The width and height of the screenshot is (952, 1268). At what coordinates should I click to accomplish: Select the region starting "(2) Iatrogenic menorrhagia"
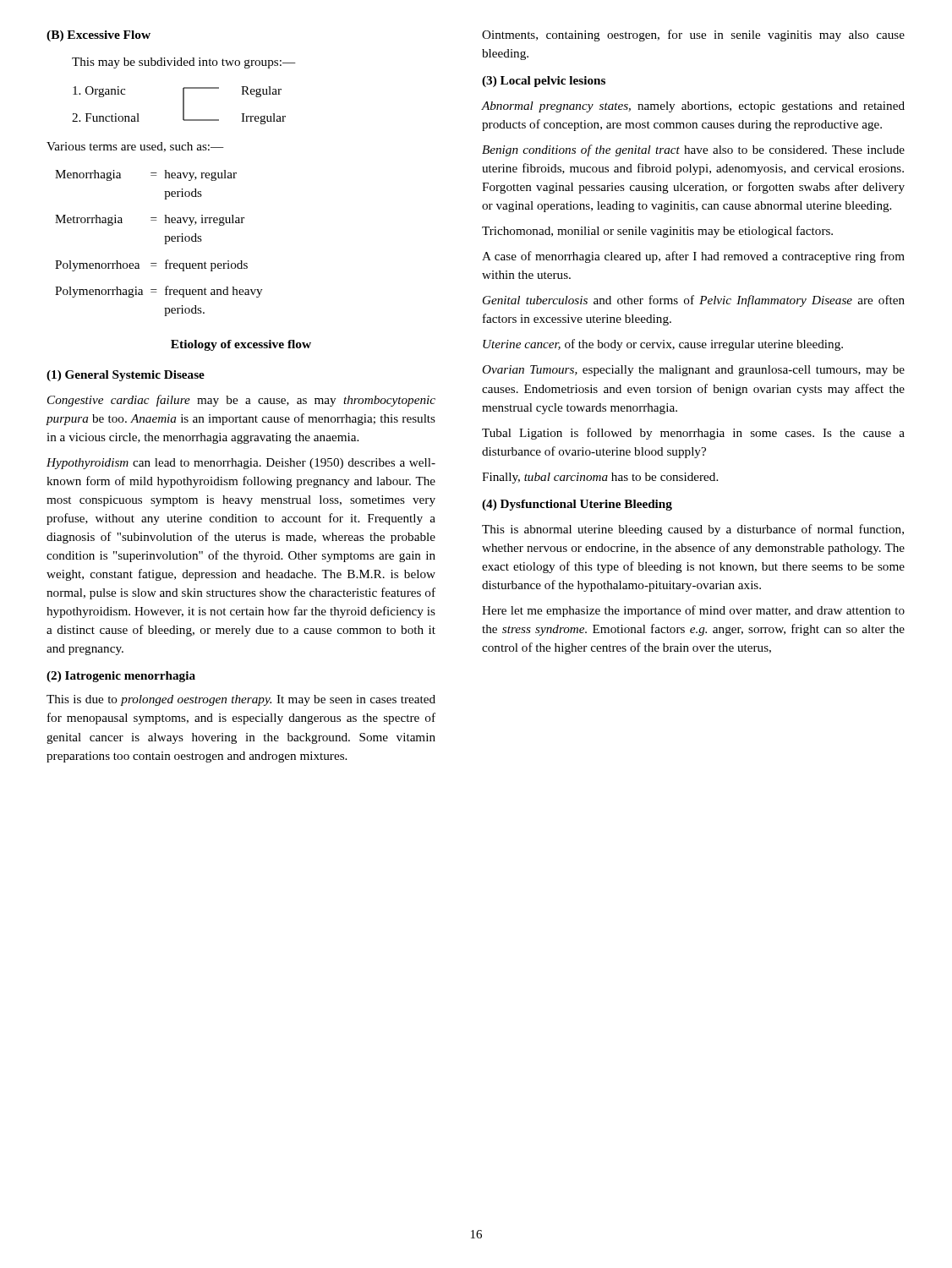121,675
